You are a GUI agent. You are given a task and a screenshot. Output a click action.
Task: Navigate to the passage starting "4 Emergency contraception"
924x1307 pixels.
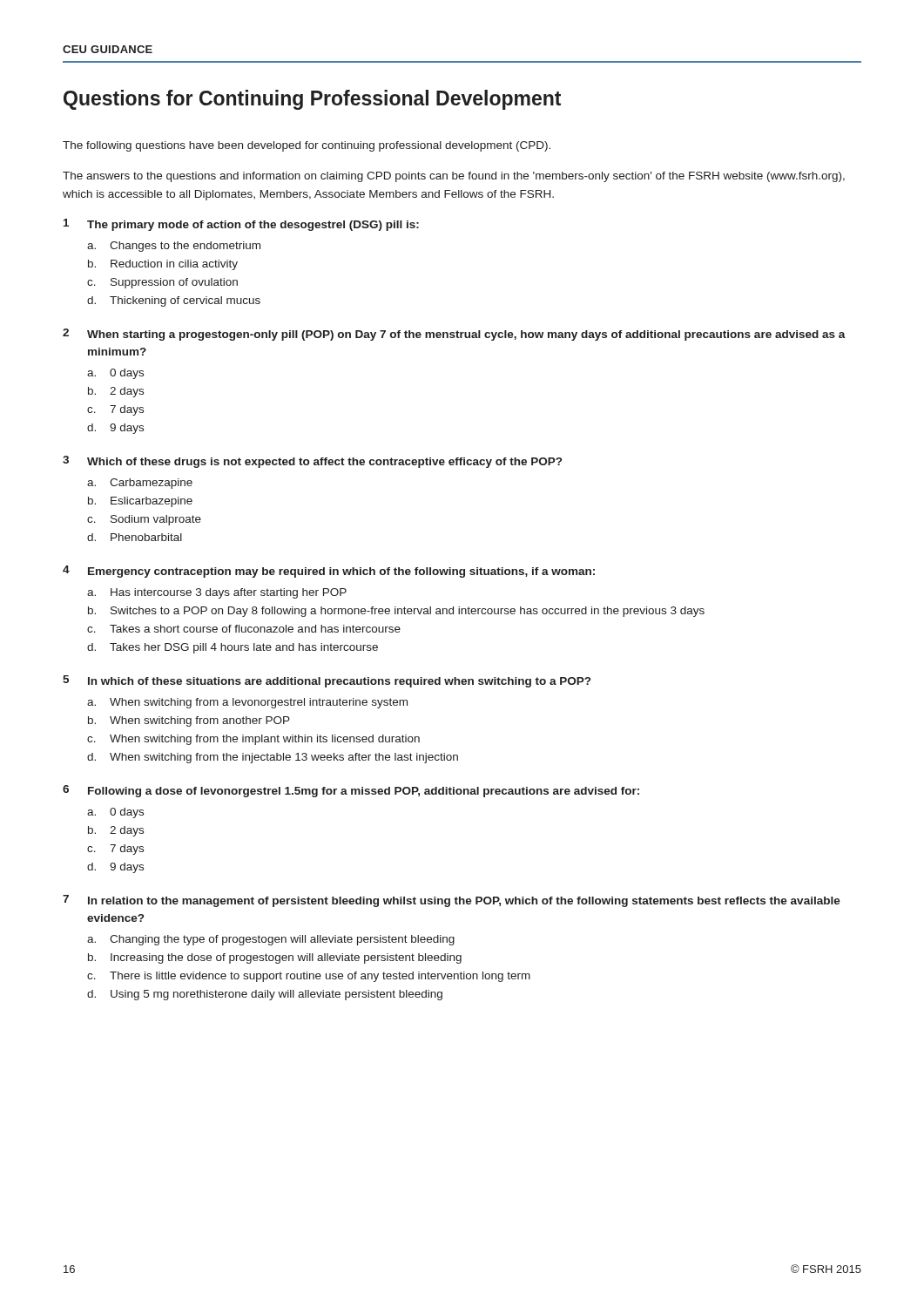click(x=462, y=610)
